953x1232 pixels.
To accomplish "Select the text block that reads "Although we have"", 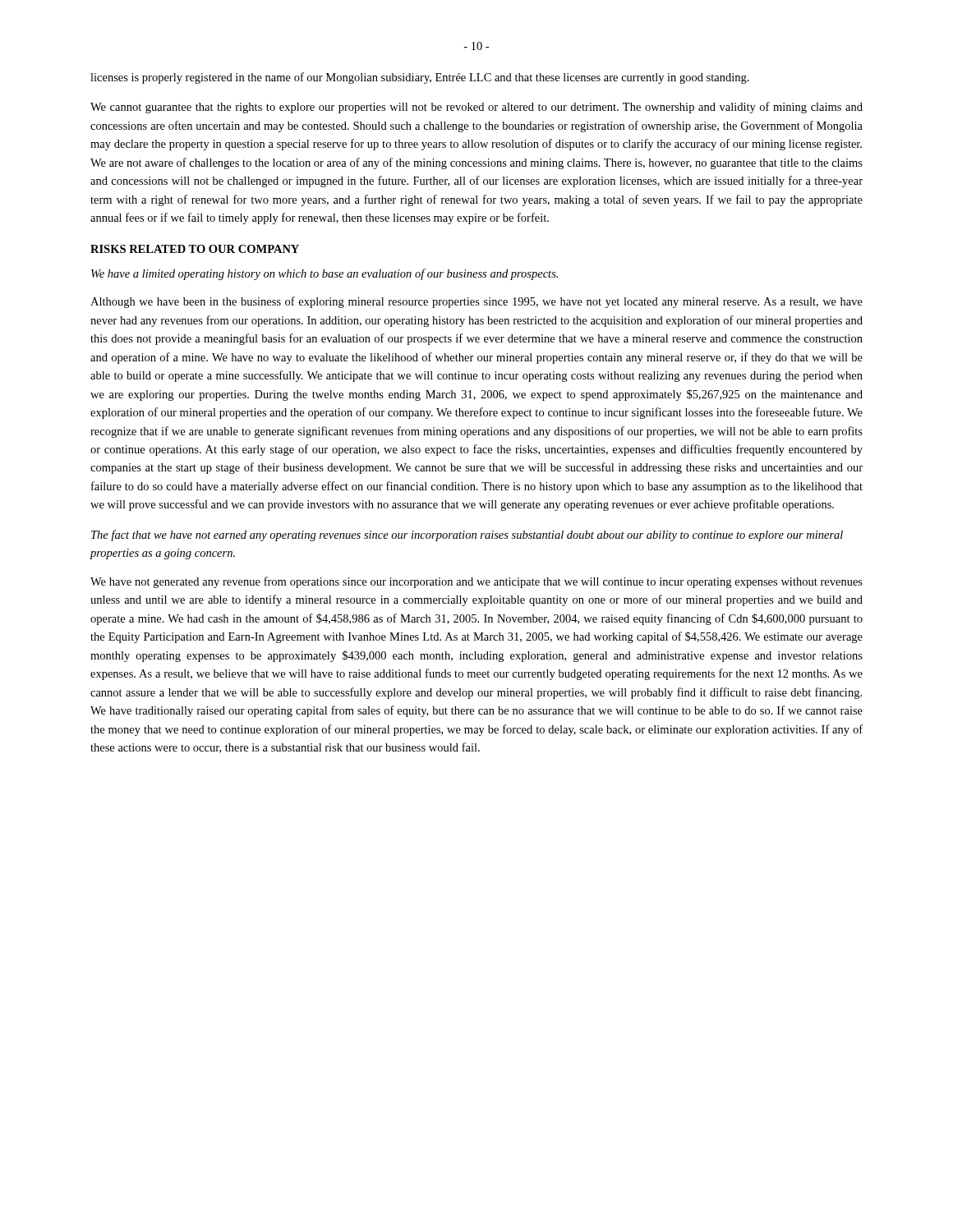I will [x=476, y=403].
